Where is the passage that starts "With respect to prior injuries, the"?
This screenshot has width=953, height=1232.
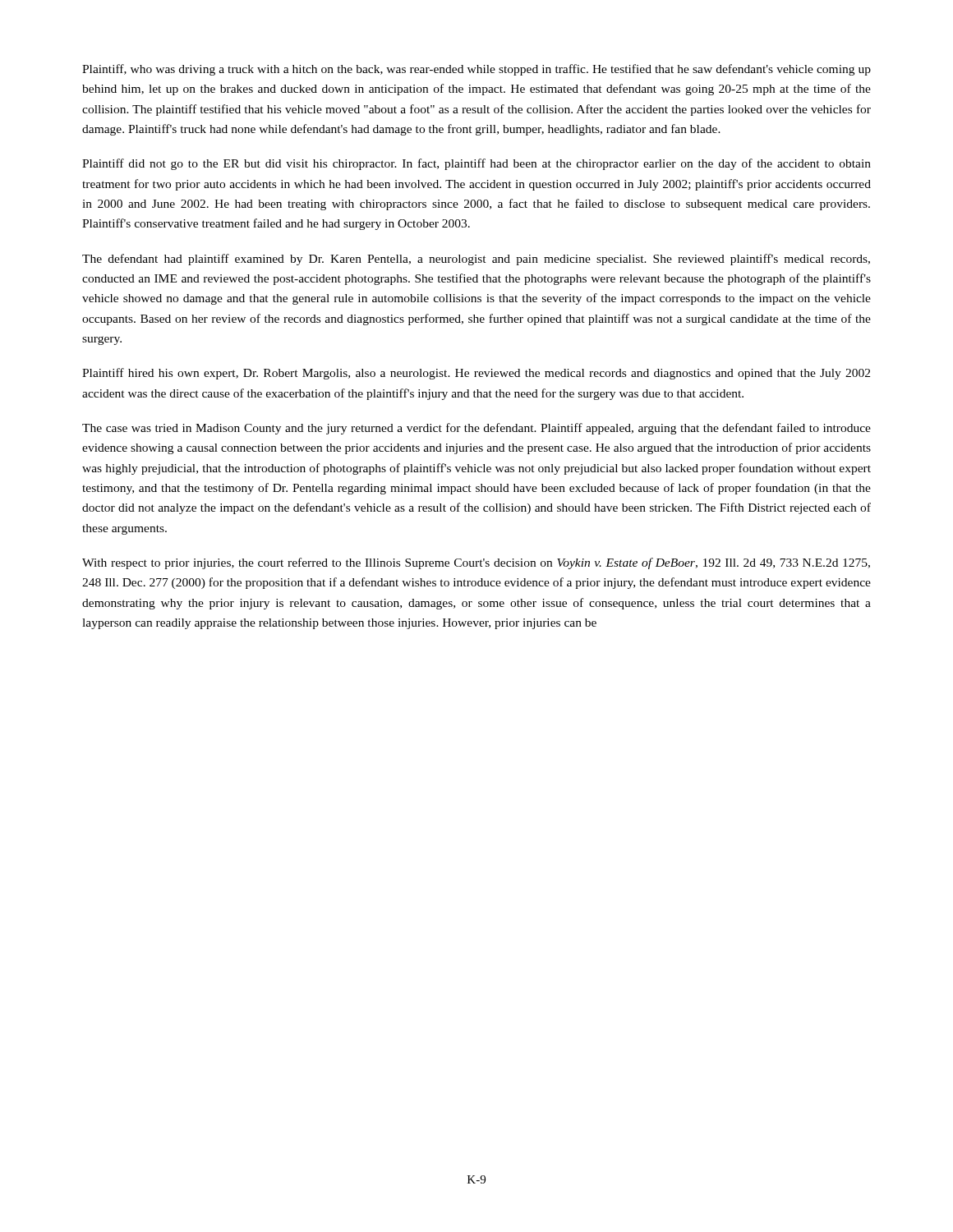click(476, 592)
